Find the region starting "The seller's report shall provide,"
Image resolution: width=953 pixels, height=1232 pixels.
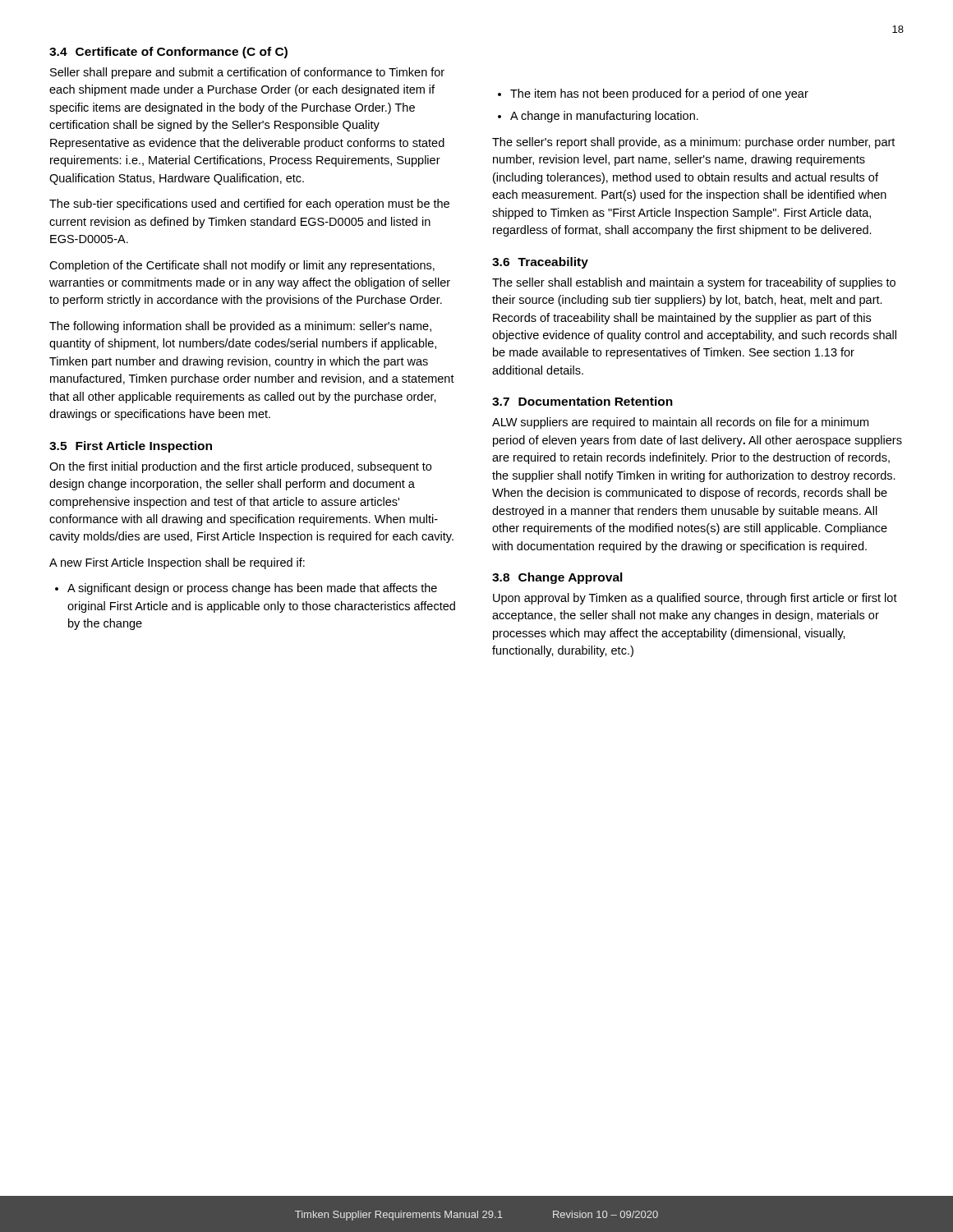(698, 187)
